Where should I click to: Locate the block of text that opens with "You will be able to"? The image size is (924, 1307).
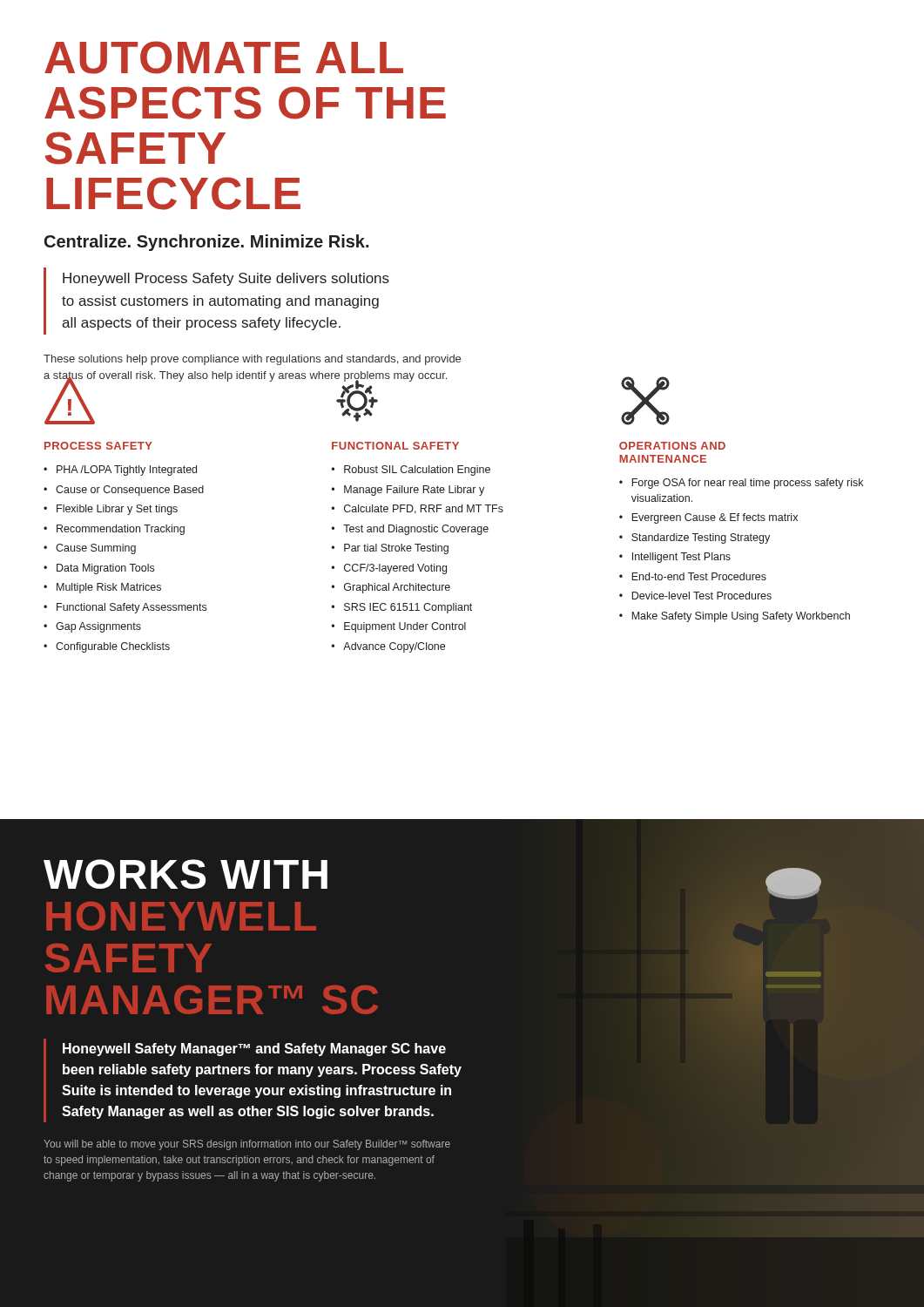(x=247, y=1160)
